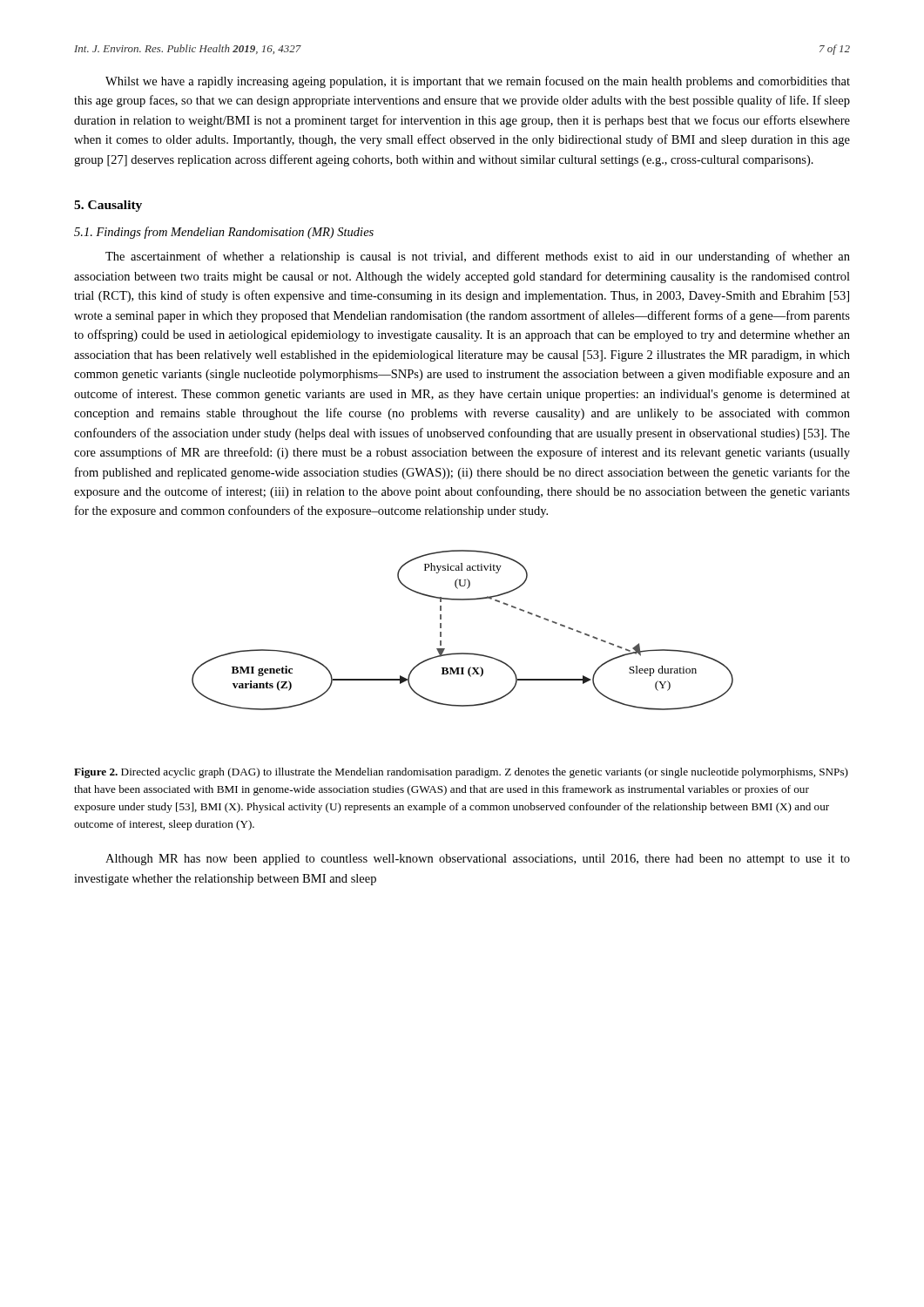This screenshot has height=1307, width=924.
Task: Select the caption that reads "Figure 2. Directed acyclic graph (DAG) to illustrate"
Action: 461,798
